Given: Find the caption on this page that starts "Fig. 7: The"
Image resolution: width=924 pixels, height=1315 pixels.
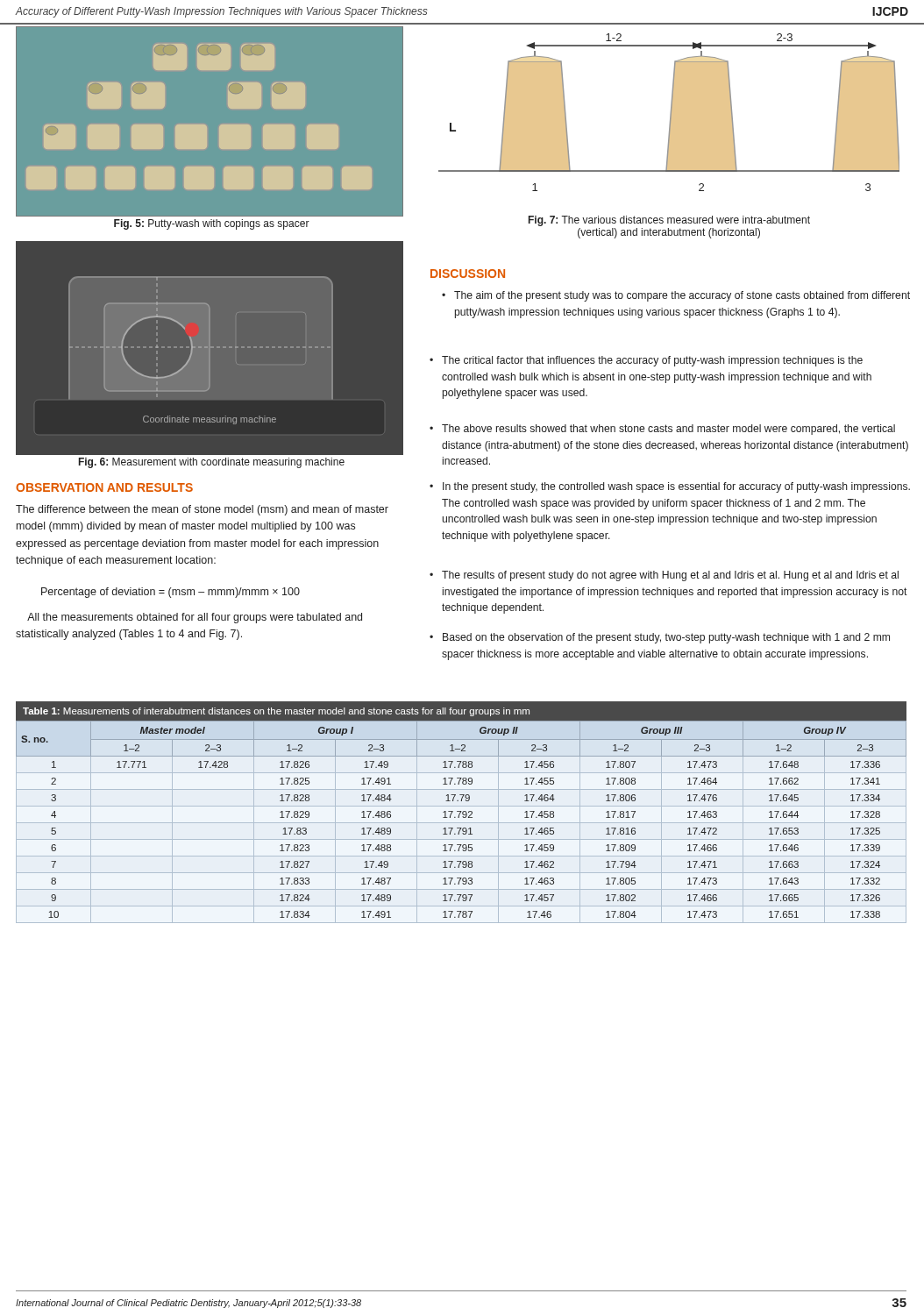Looking at the screenshot, I should tap(669, 226).
